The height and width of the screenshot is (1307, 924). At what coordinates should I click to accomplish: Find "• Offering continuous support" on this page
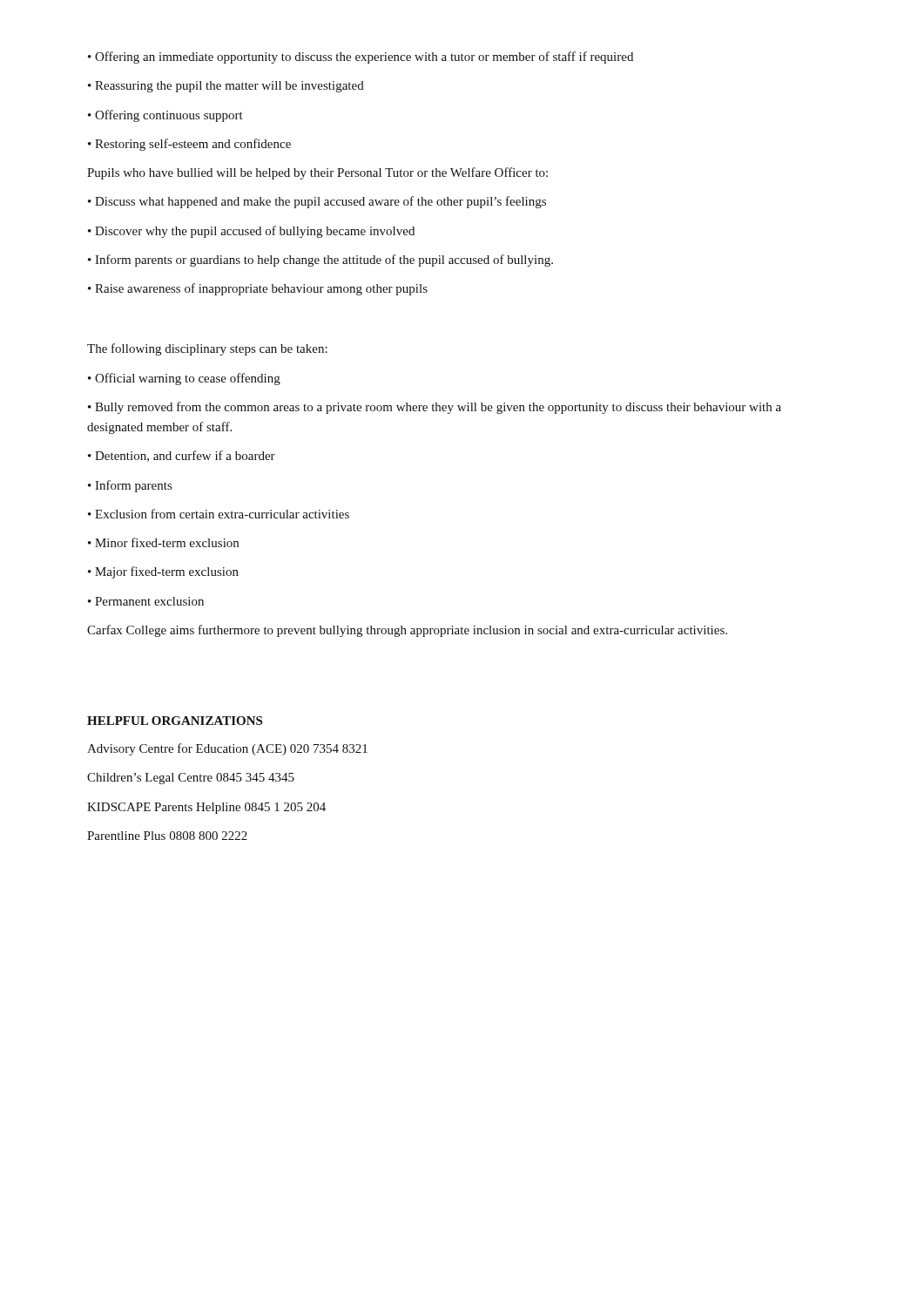(x=165, y=115)
